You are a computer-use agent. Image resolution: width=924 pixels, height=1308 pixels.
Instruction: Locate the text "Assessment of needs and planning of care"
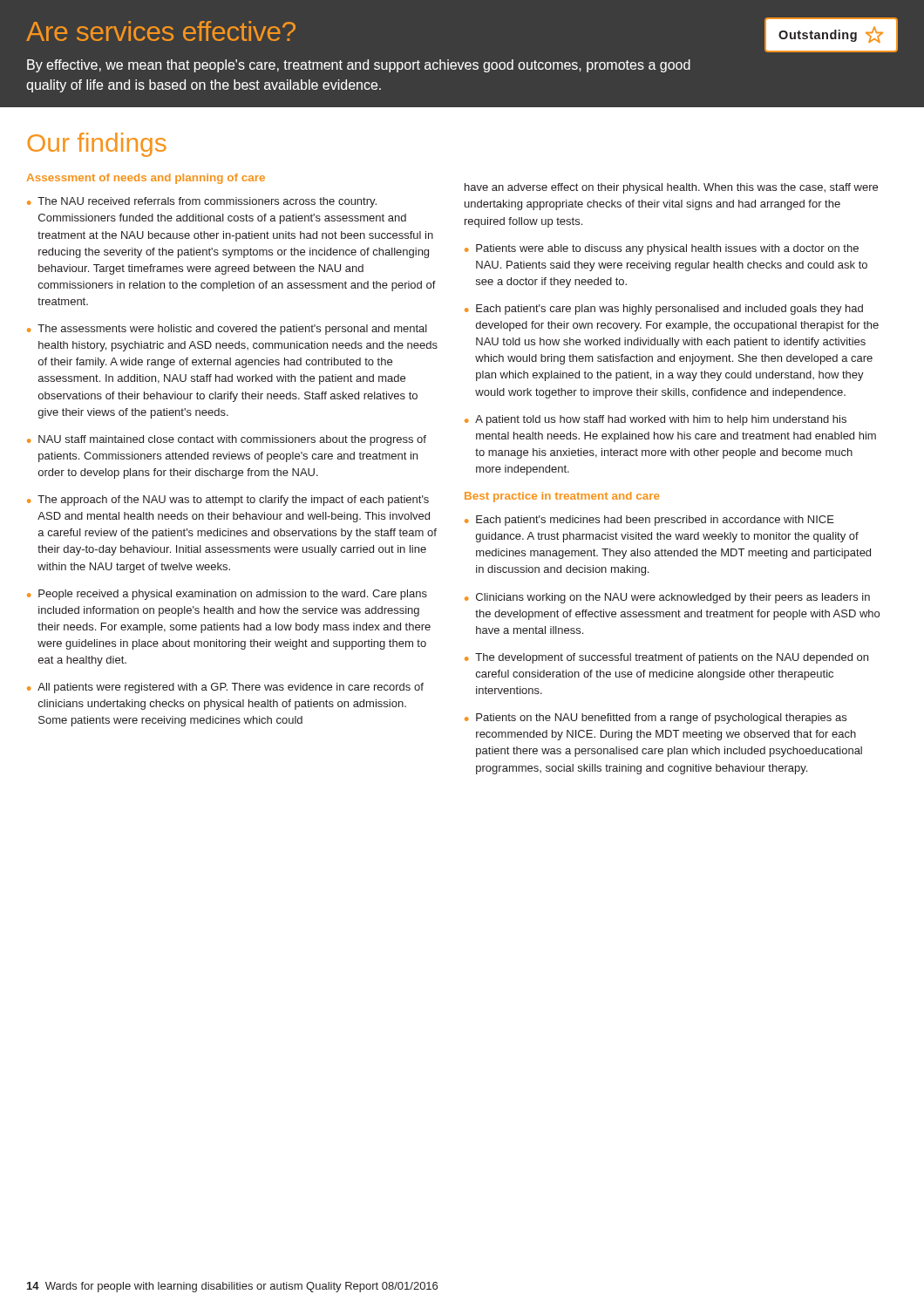146,178
